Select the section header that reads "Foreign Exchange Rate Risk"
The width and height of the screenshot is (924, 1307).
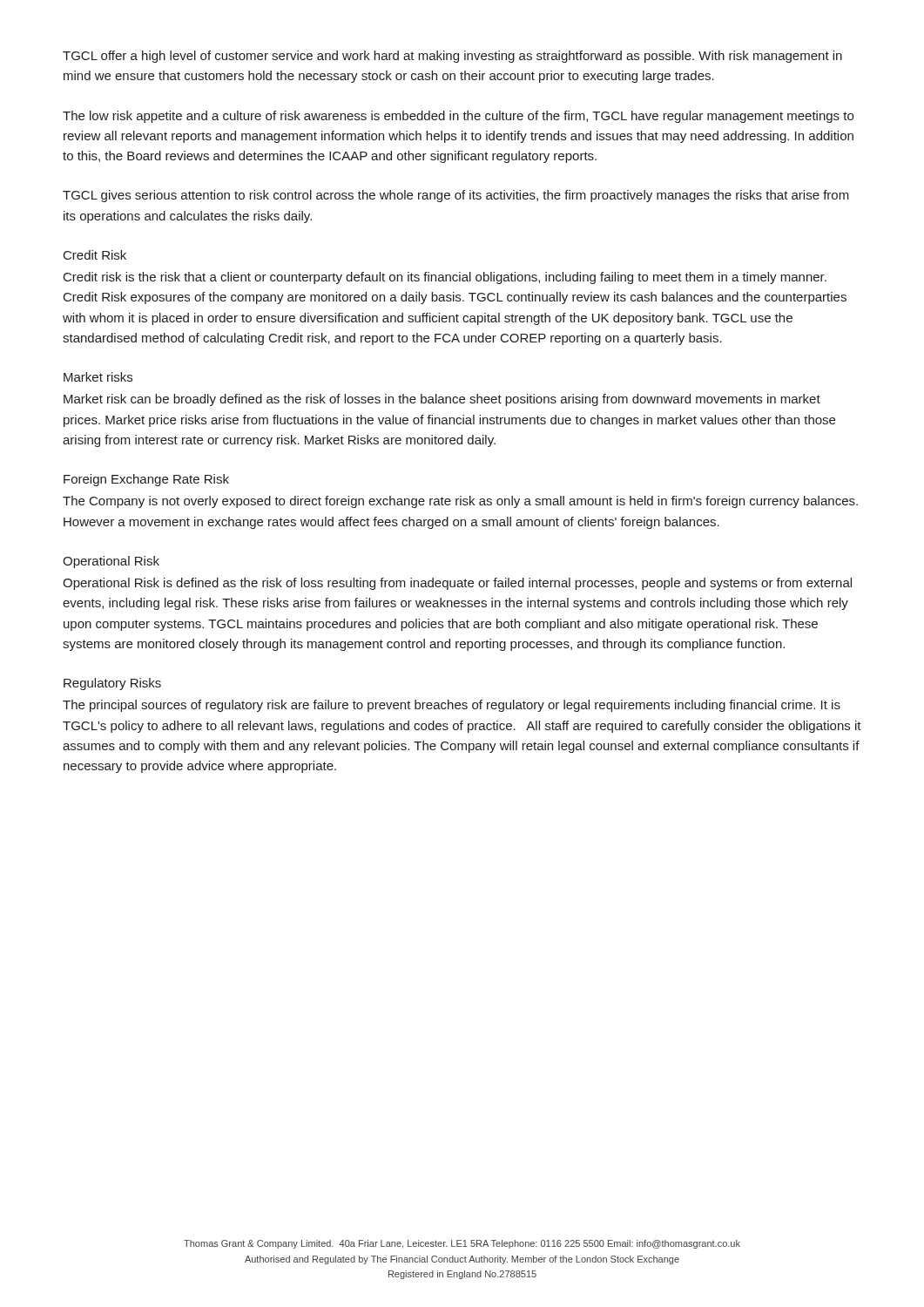146,479
